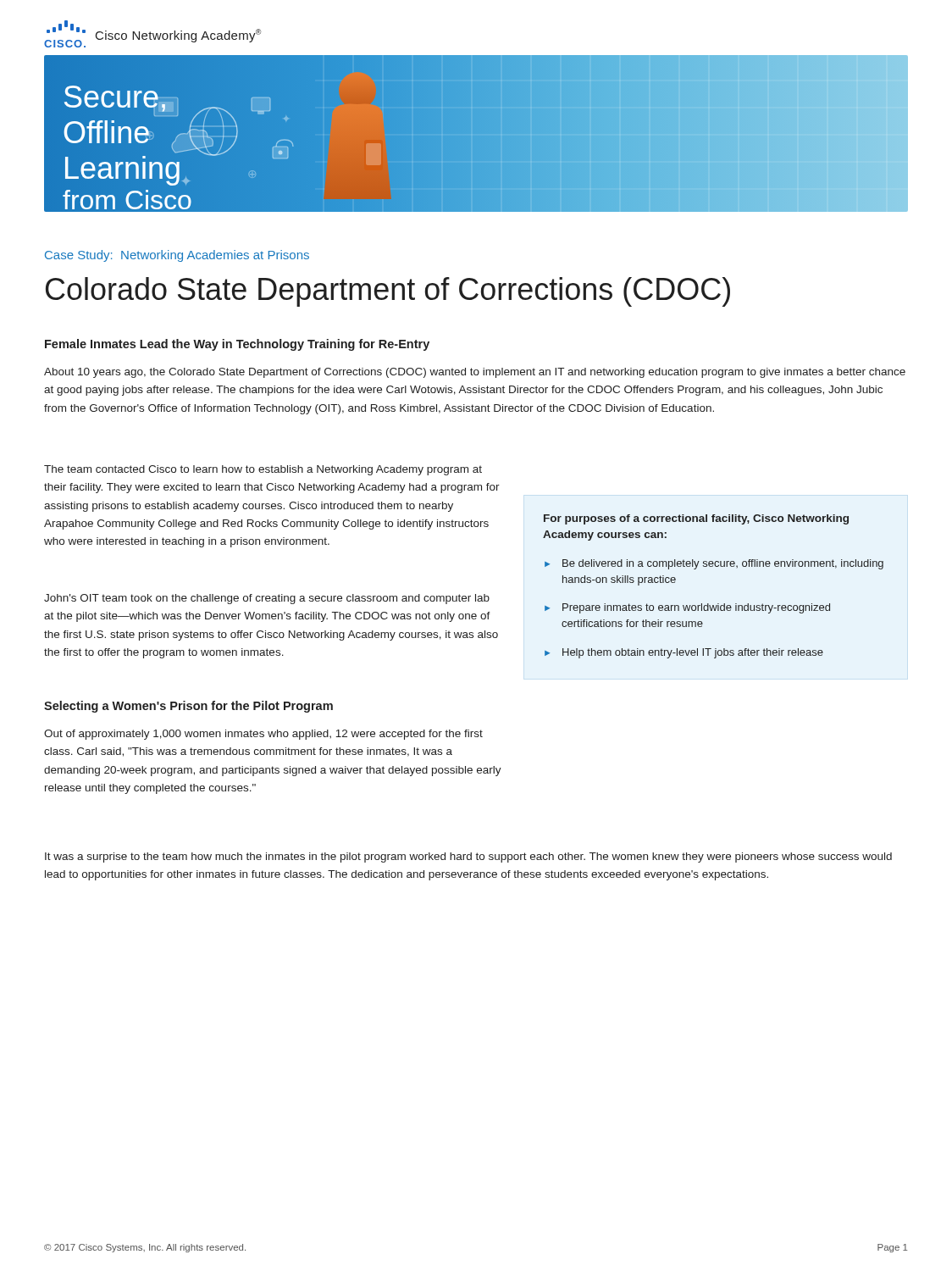Click the section header that begins "Selecting a Women's Prison for the Pilot"

pos(189,706)
